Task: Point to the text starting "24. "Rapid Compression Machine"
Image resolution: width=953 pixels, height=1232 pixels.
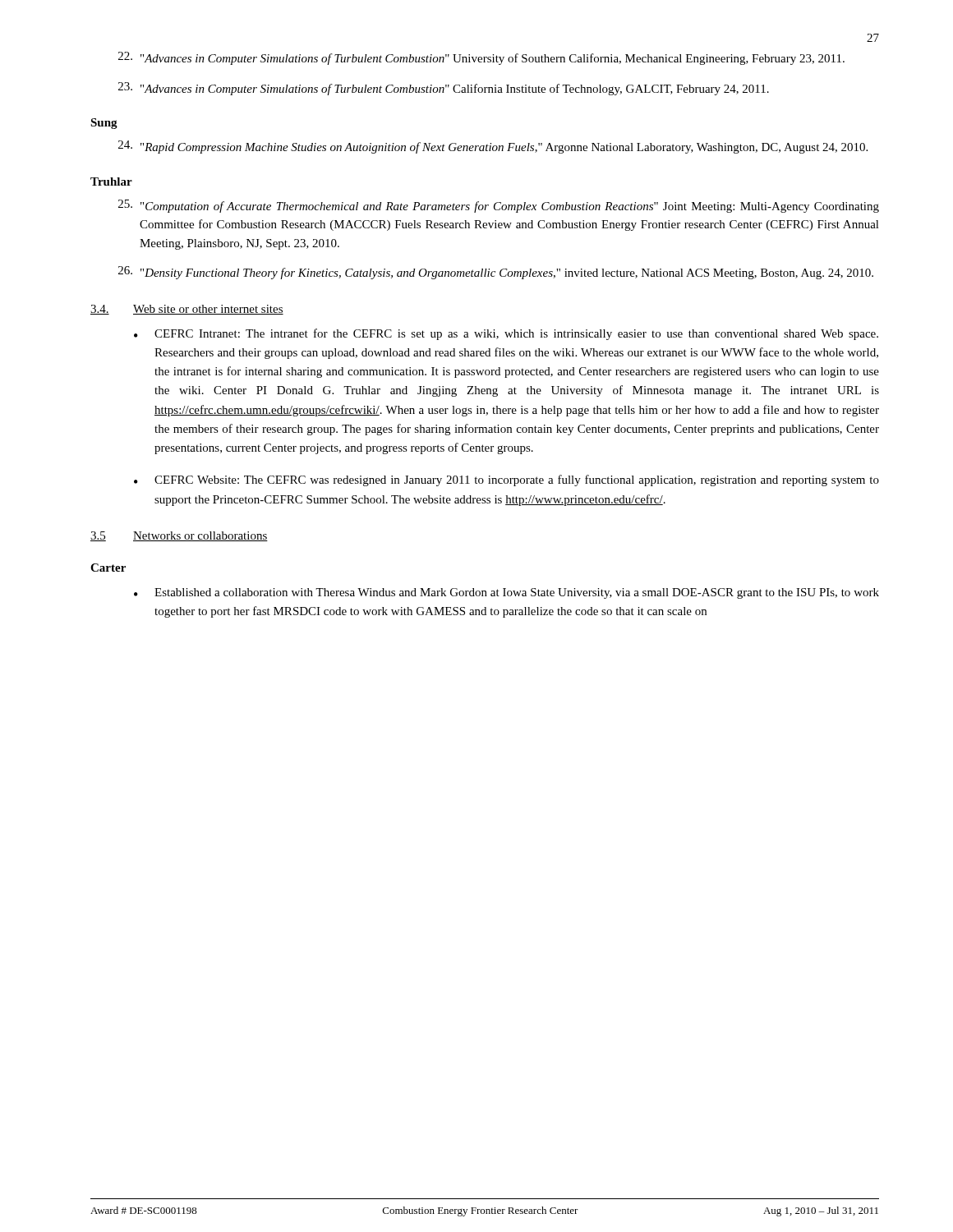Action: pyautogui.click(x=485, y=147)
